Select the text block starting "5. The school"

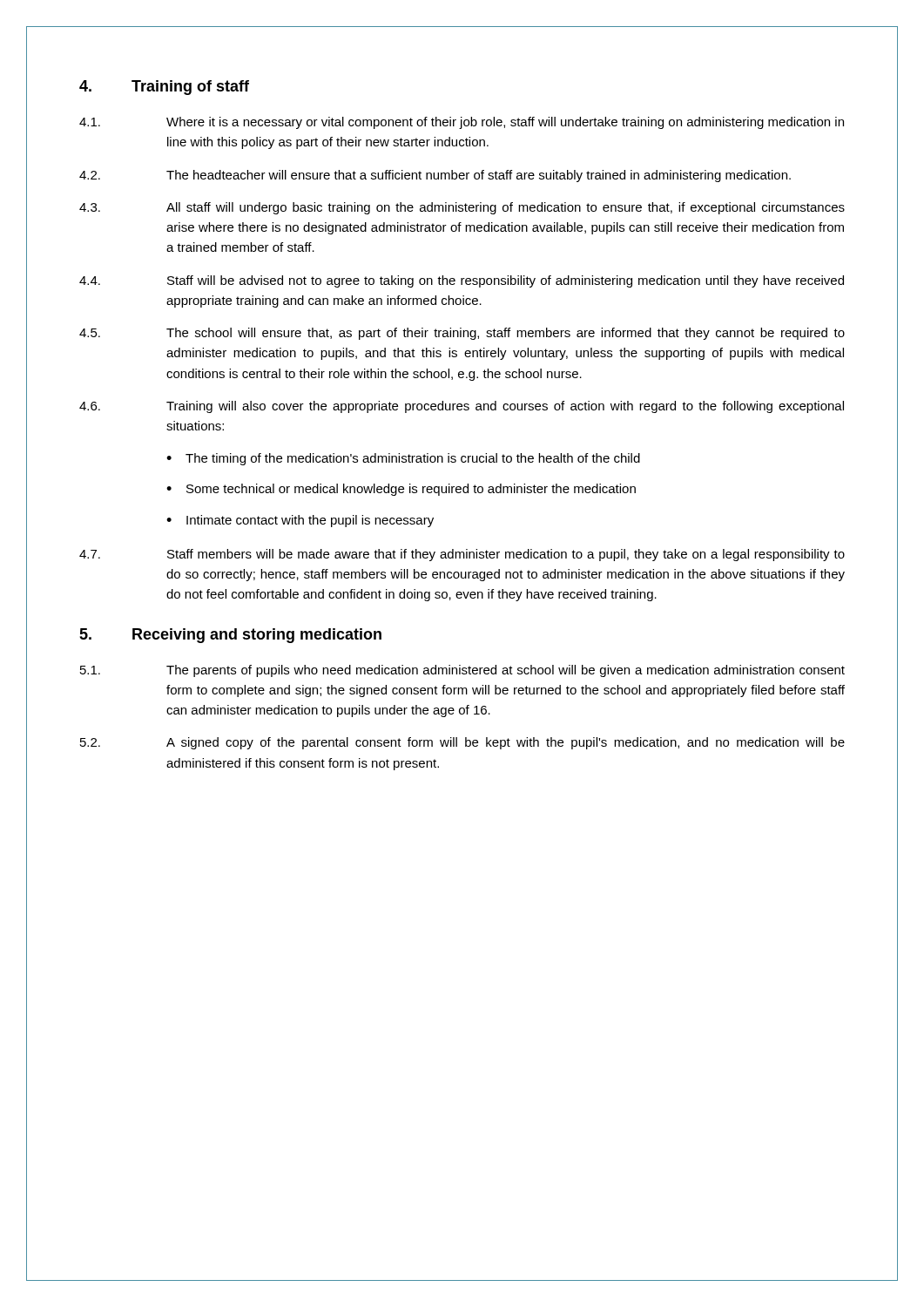pos(462,353)
